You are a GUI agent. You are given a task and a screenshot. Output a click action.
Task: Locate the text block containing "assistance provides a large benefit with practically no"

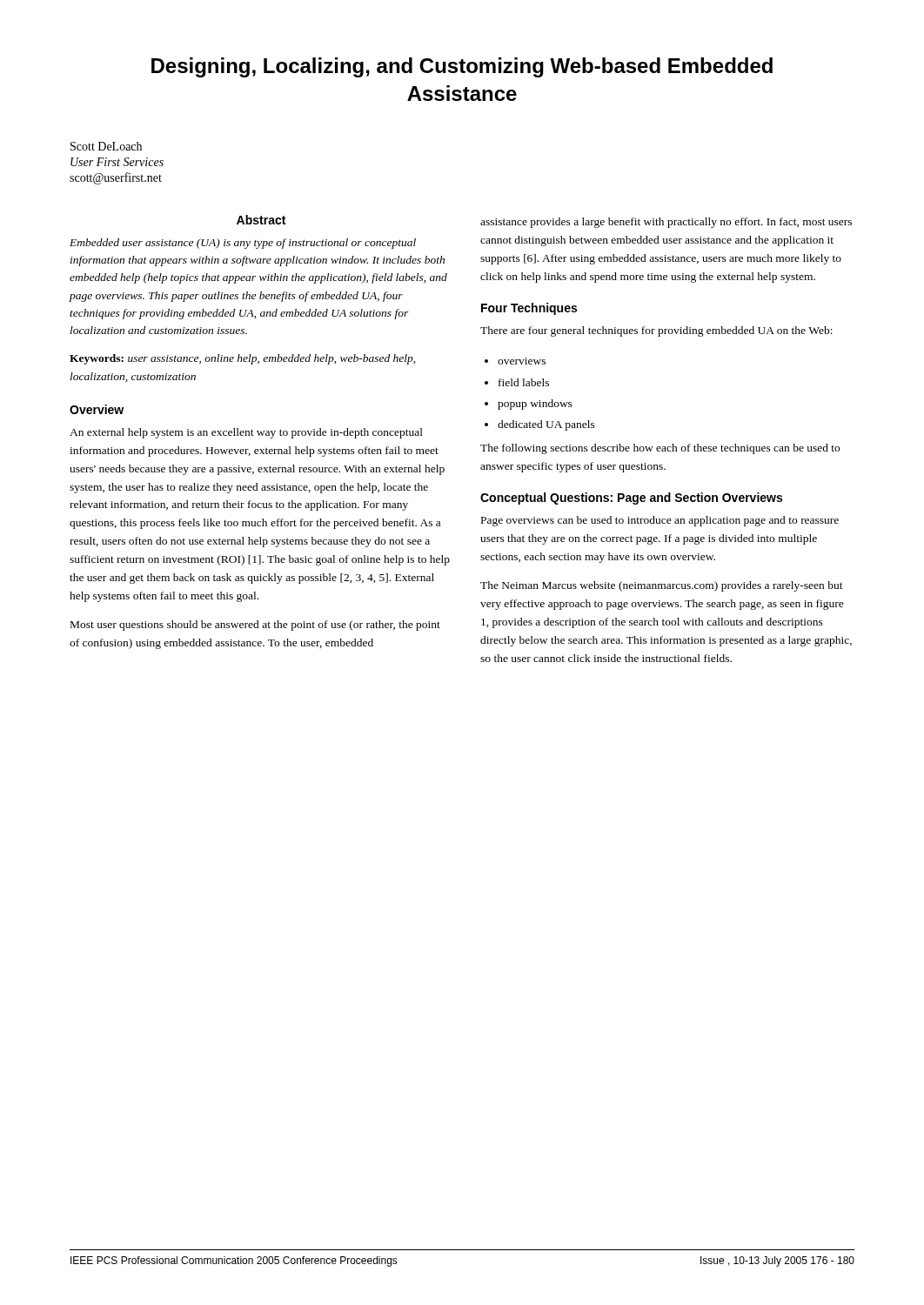(x=666, y=249)
